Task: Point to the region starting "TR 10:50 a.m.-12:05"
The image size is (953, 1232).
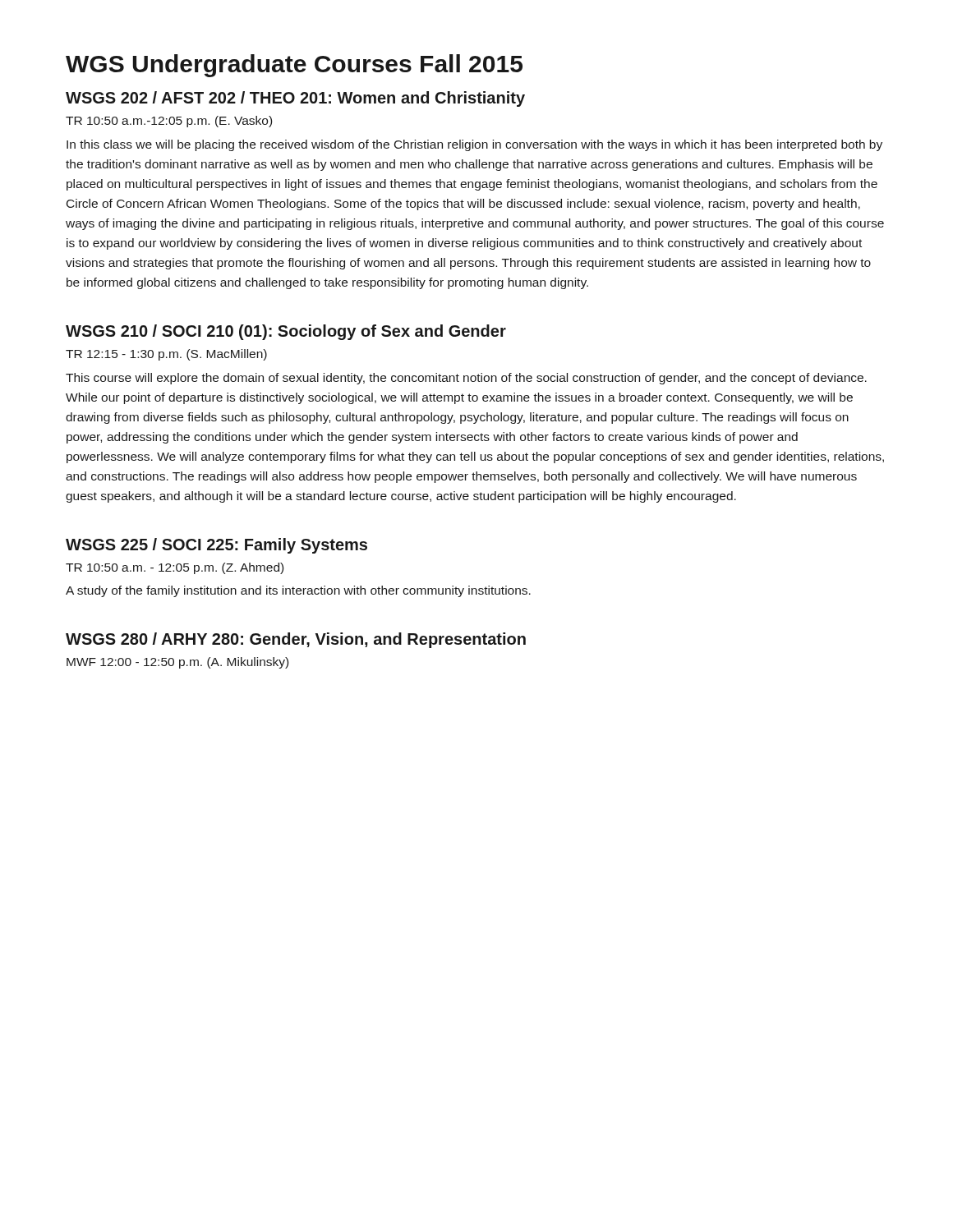Action: (169, 120)
